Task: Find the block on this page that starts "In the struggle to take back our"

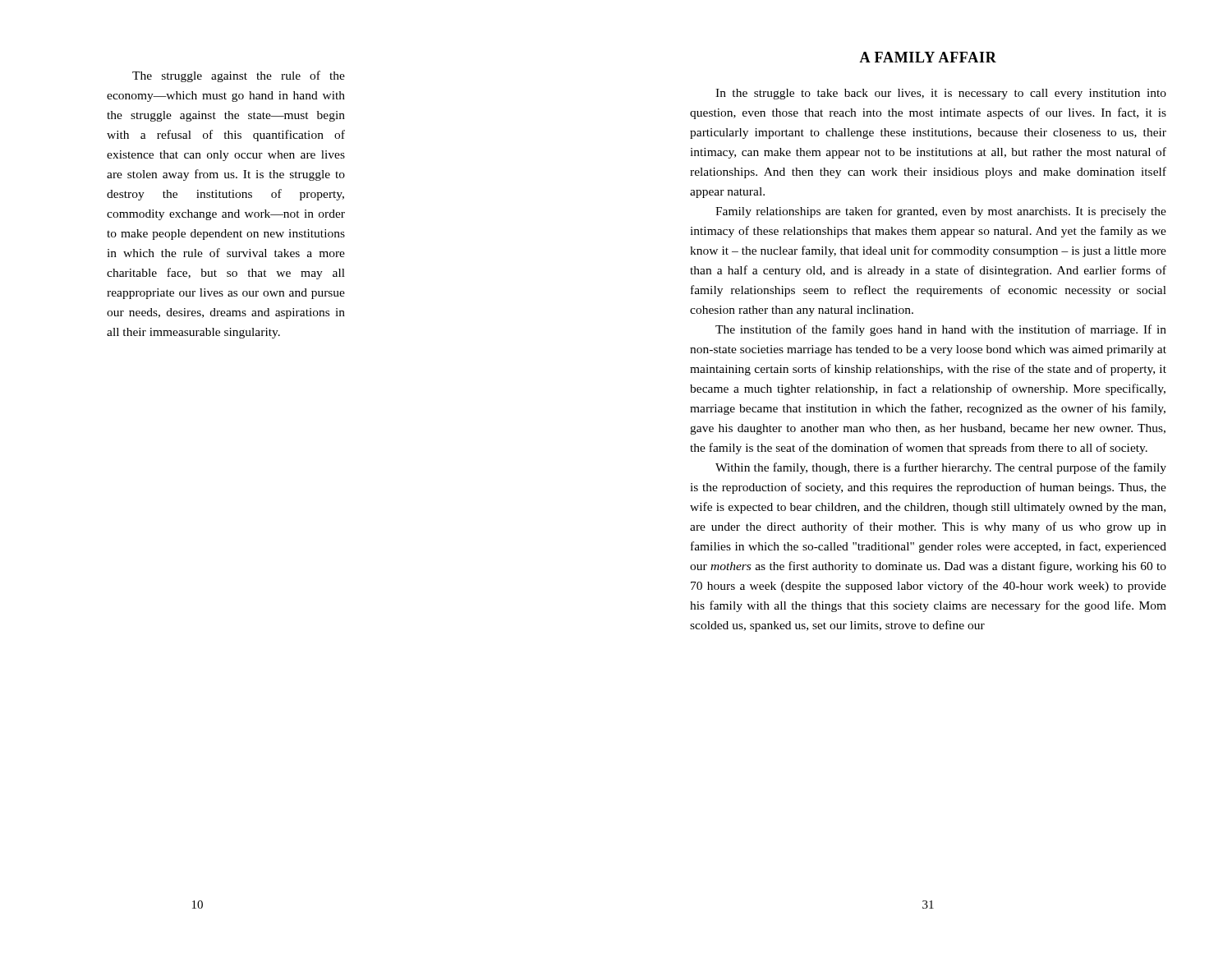Action: point(928,359)
